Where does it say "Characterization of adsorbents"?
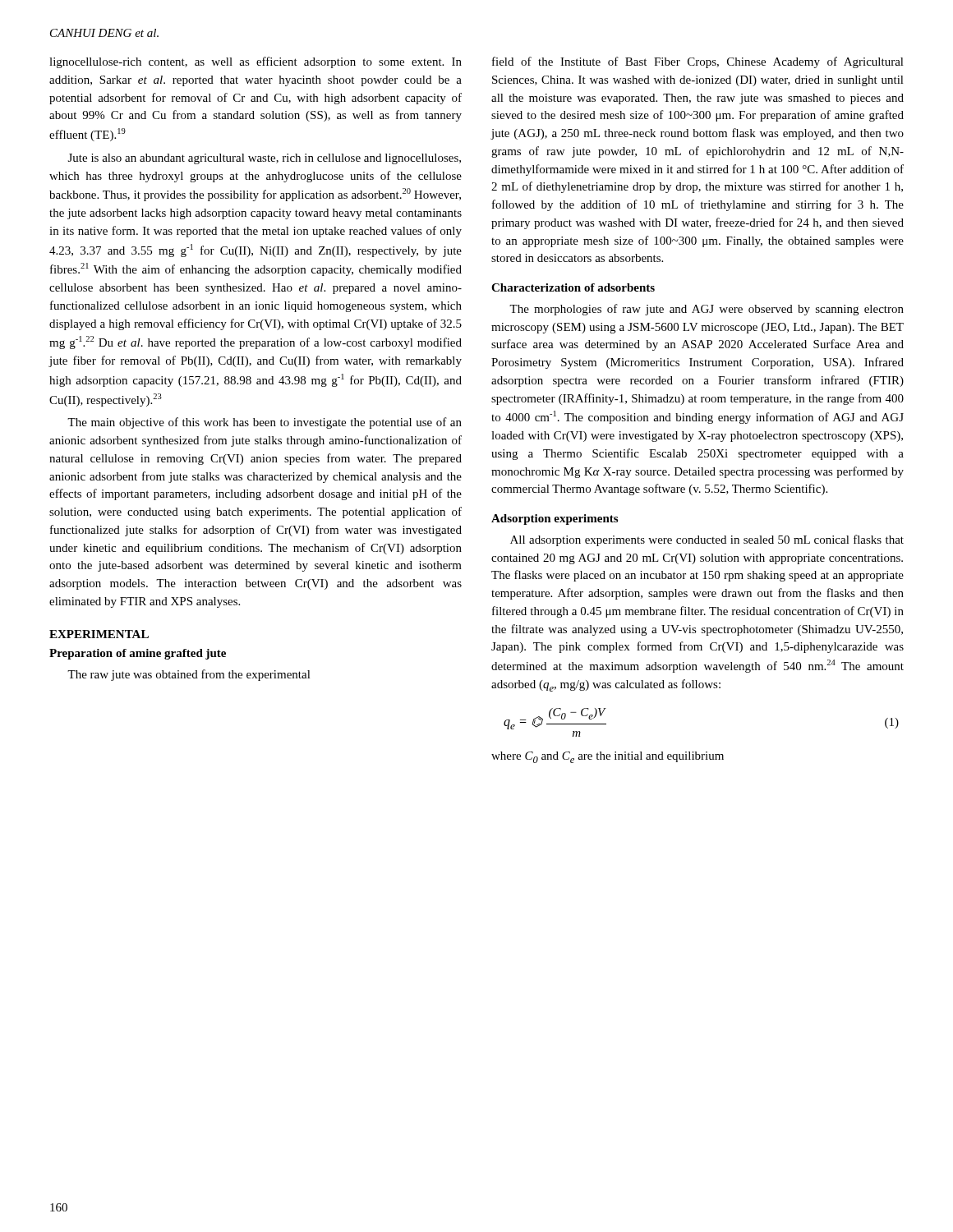 (x=573, y=287)
